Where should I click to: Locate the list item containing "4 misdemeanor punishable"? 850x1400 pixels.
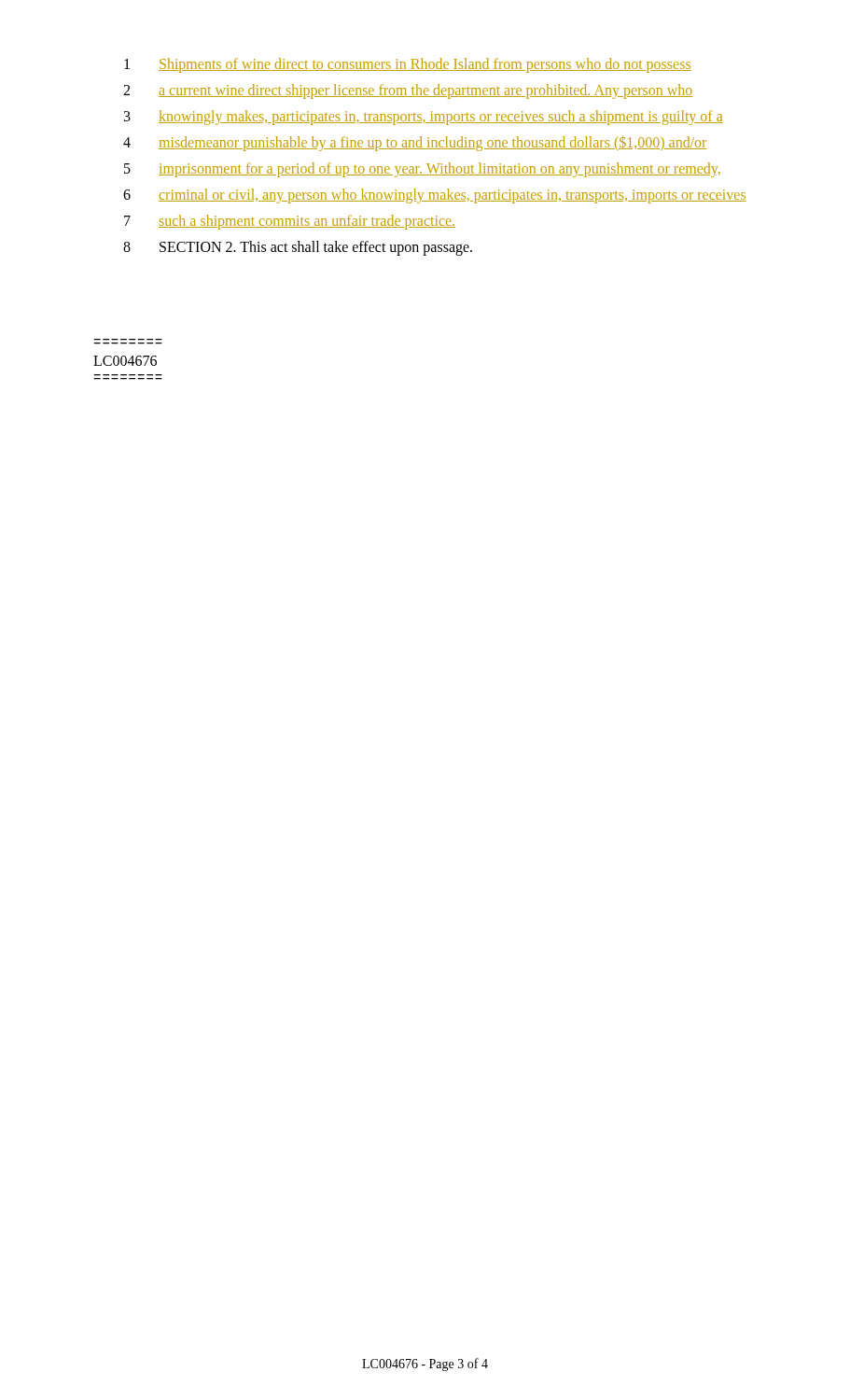439,143
